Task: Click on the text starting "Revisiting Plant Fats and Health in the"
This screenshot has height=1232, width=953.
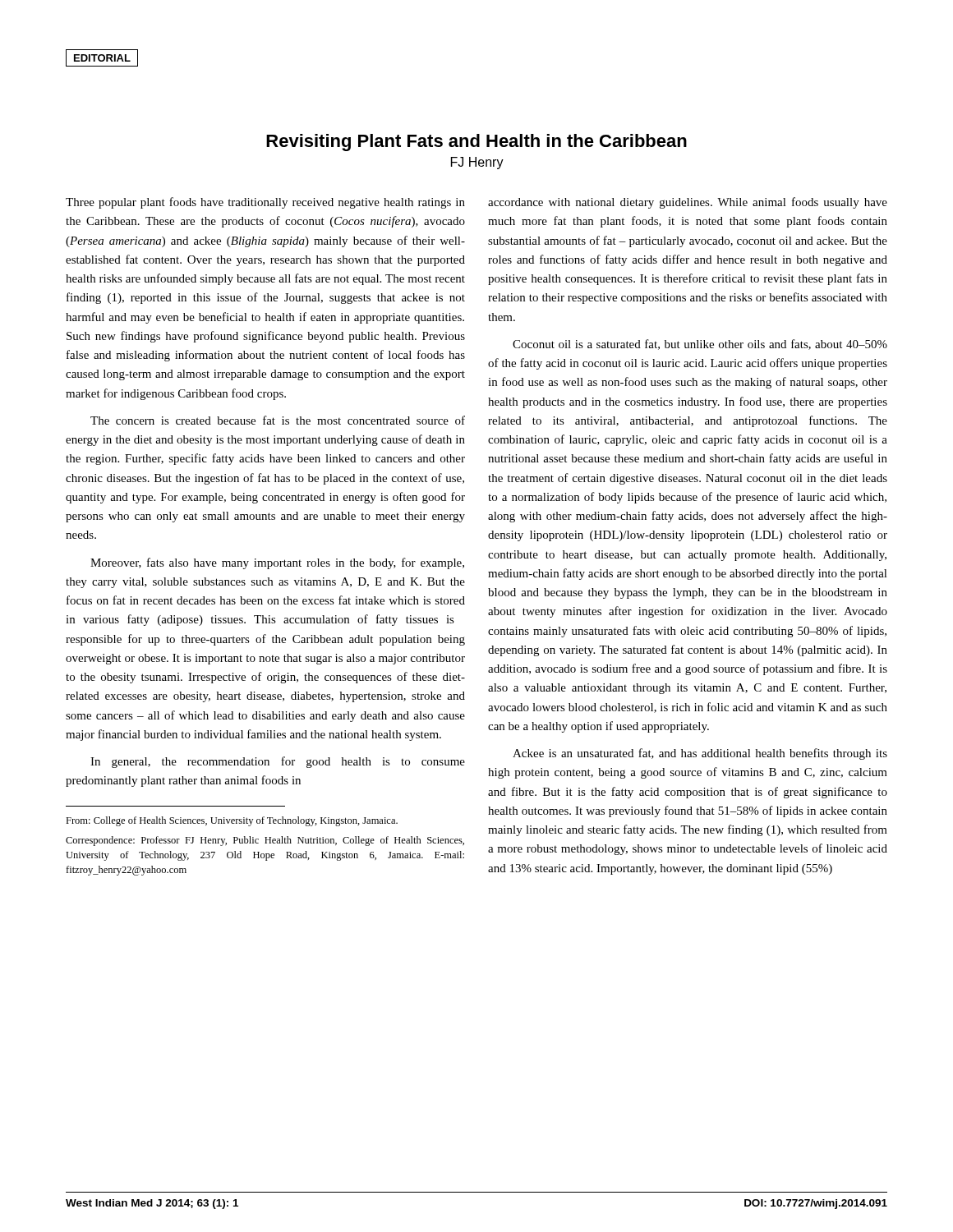Action: click(476, 150)
